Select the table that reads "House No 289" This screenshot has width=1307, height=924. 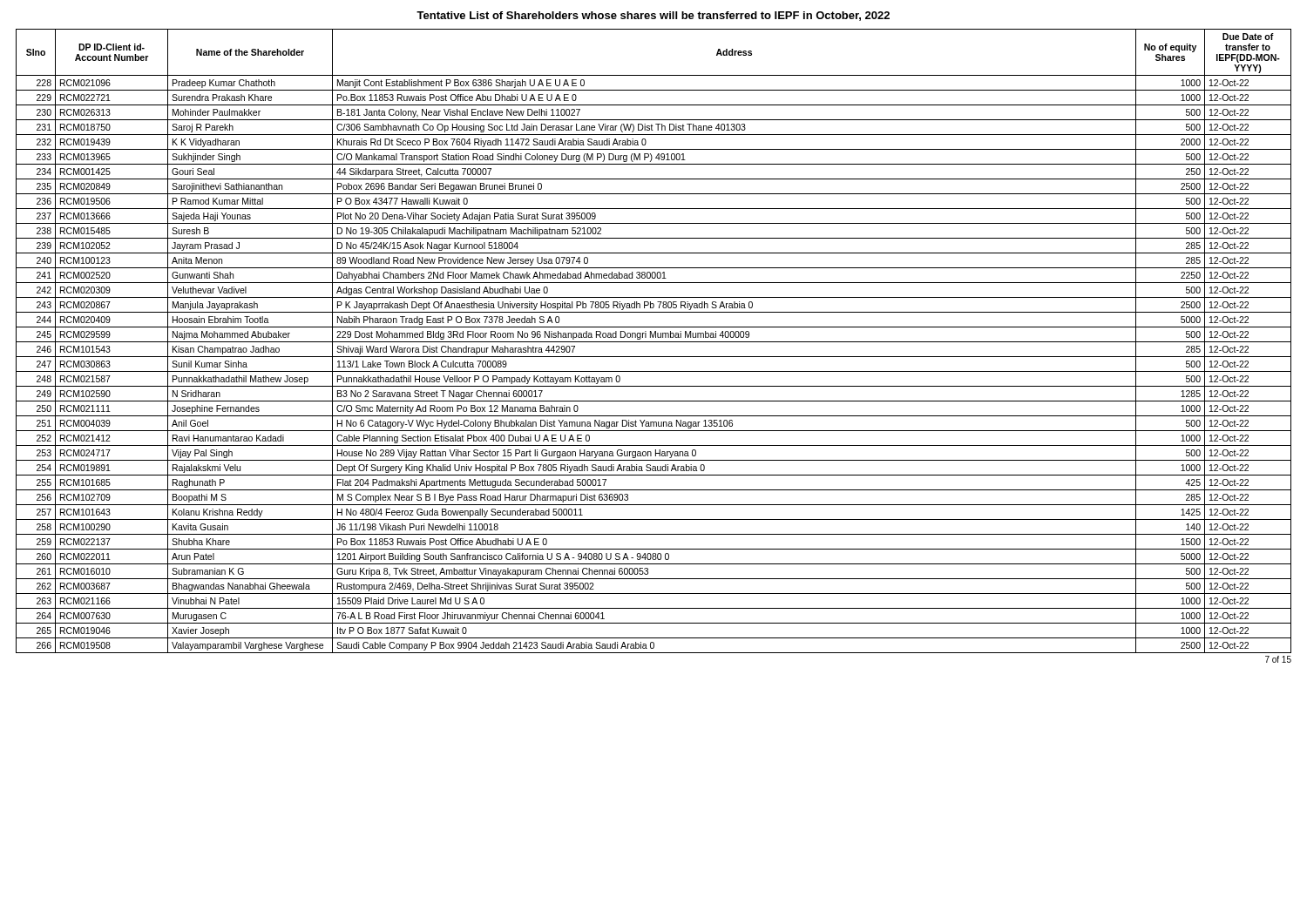click(x=654, y=341)
